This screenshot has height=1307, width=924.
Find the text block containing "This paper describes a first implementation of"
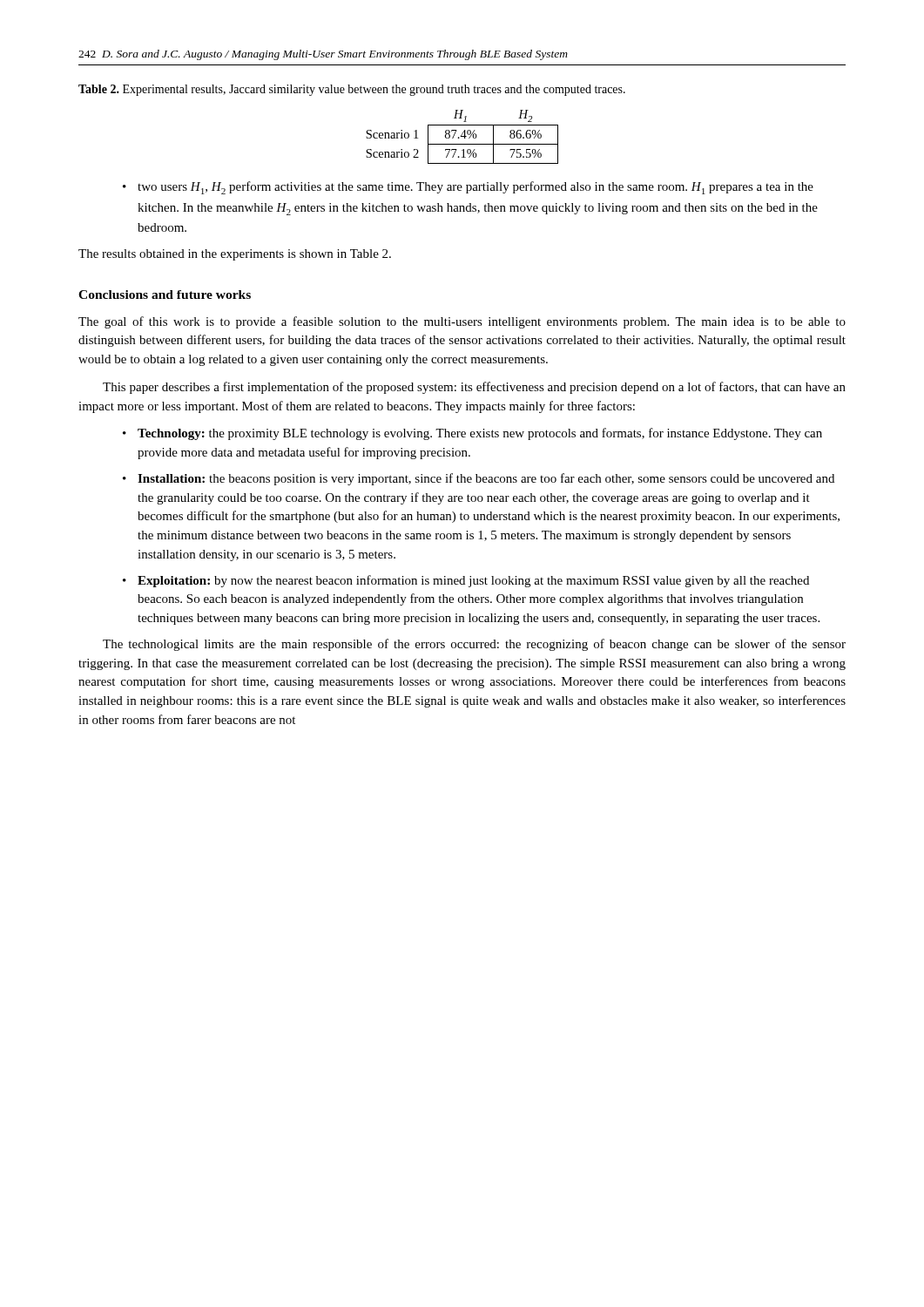pos(462,396)
